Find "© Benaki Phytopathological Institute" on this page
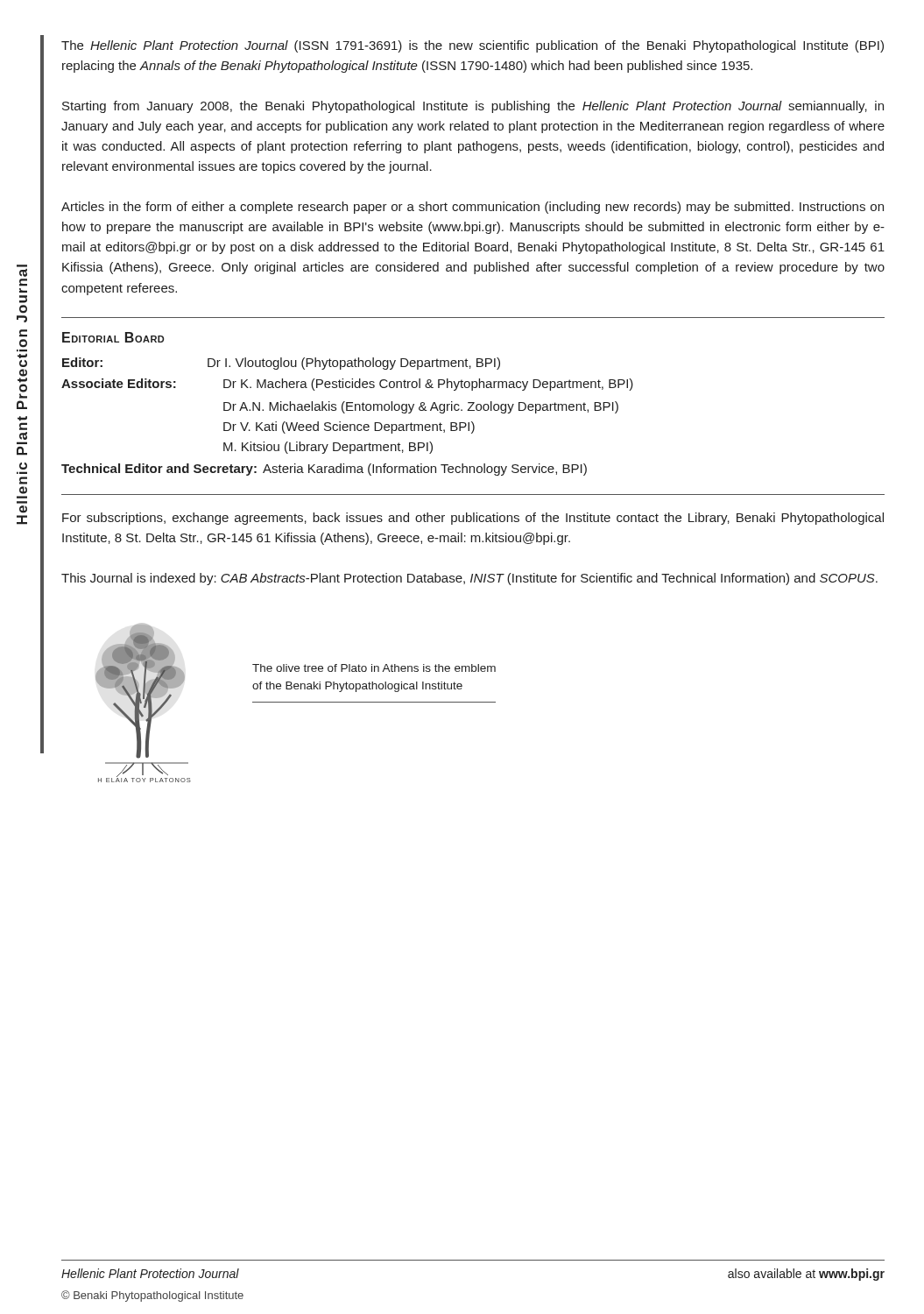The height and width of the screenshot is (1314, 924). pos(153,1295)
